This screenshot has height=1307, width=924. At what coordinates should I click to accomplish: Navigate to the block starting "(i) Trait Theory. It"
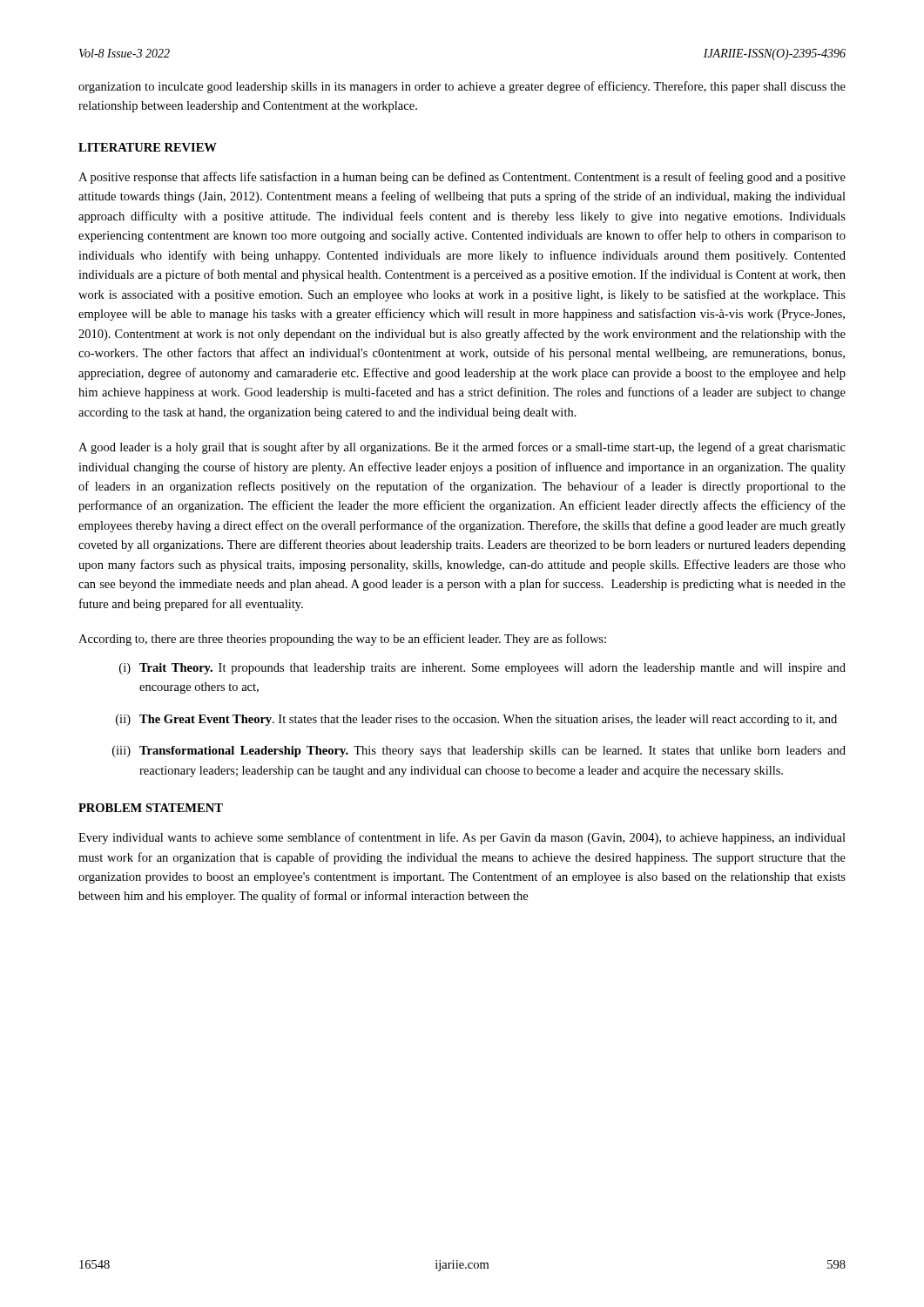coord(462,677)
